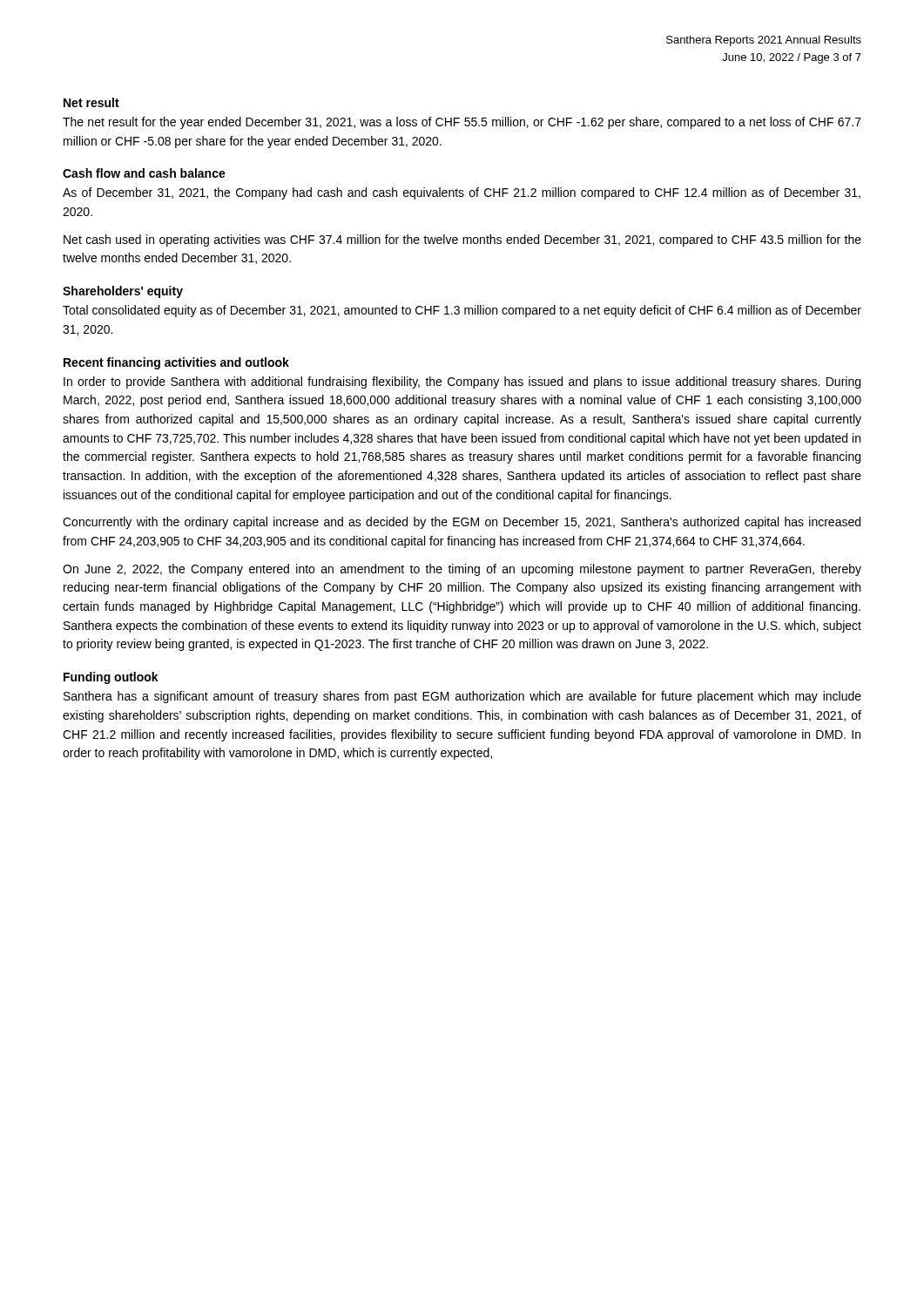Find the block on this page that starts "The net result for the"
This screenshot has height=1307, width=924.
point(462,131)
